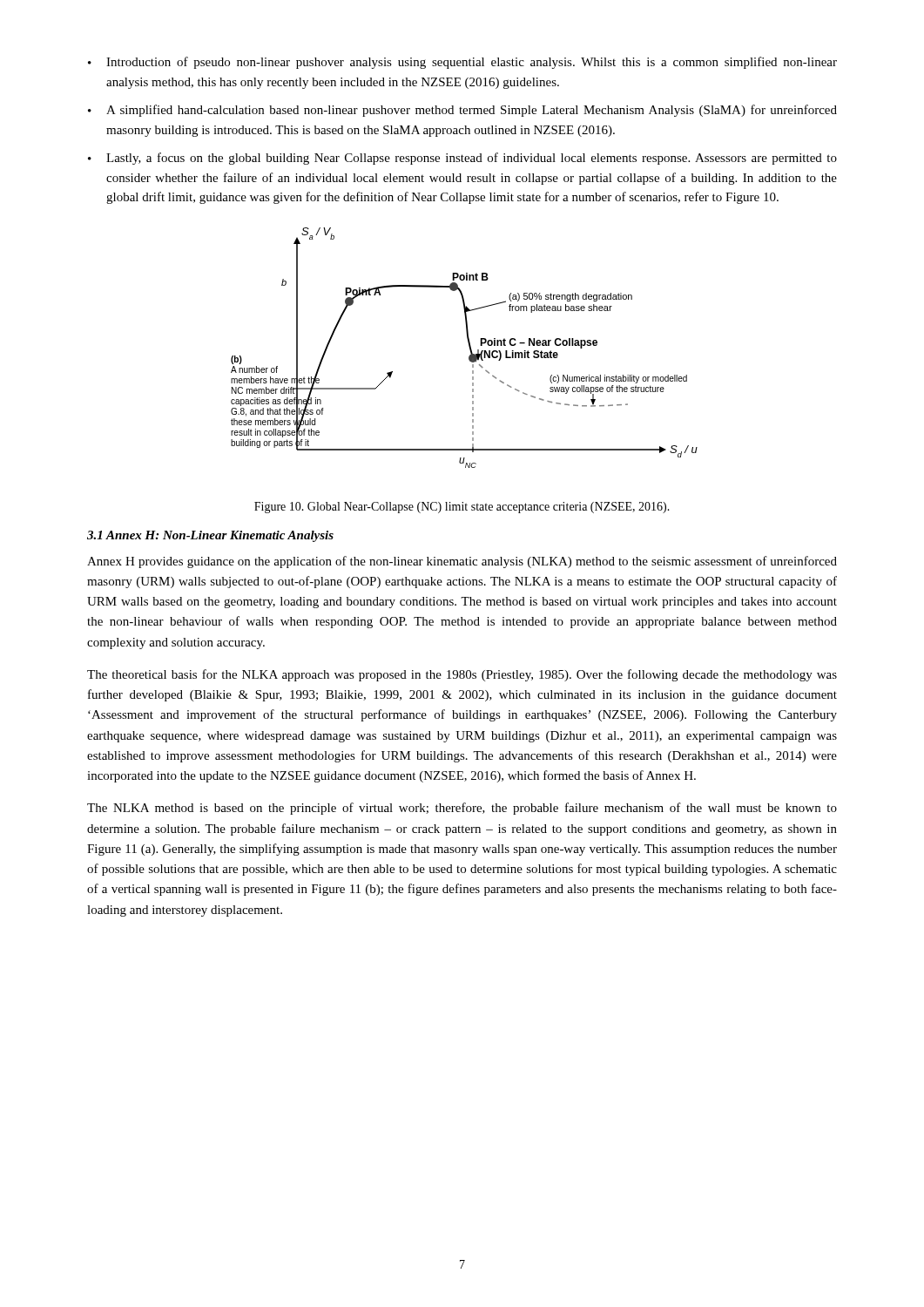Select the text block starting "Annex H provides guidance on"
924x1307 pixels.
(462, 601)
